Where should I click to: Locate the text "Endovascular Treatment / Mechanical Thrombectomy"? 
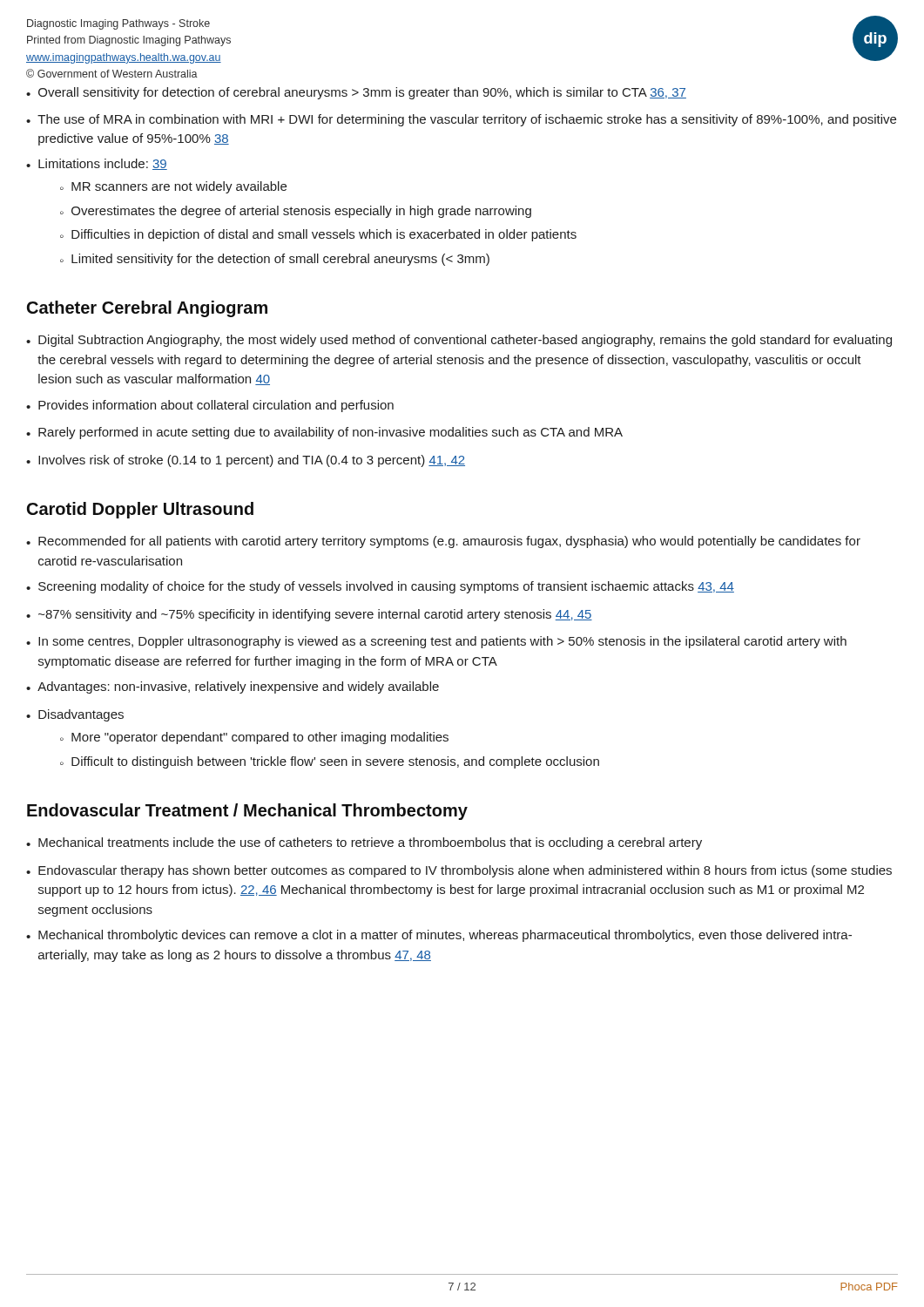coord(247,810)
